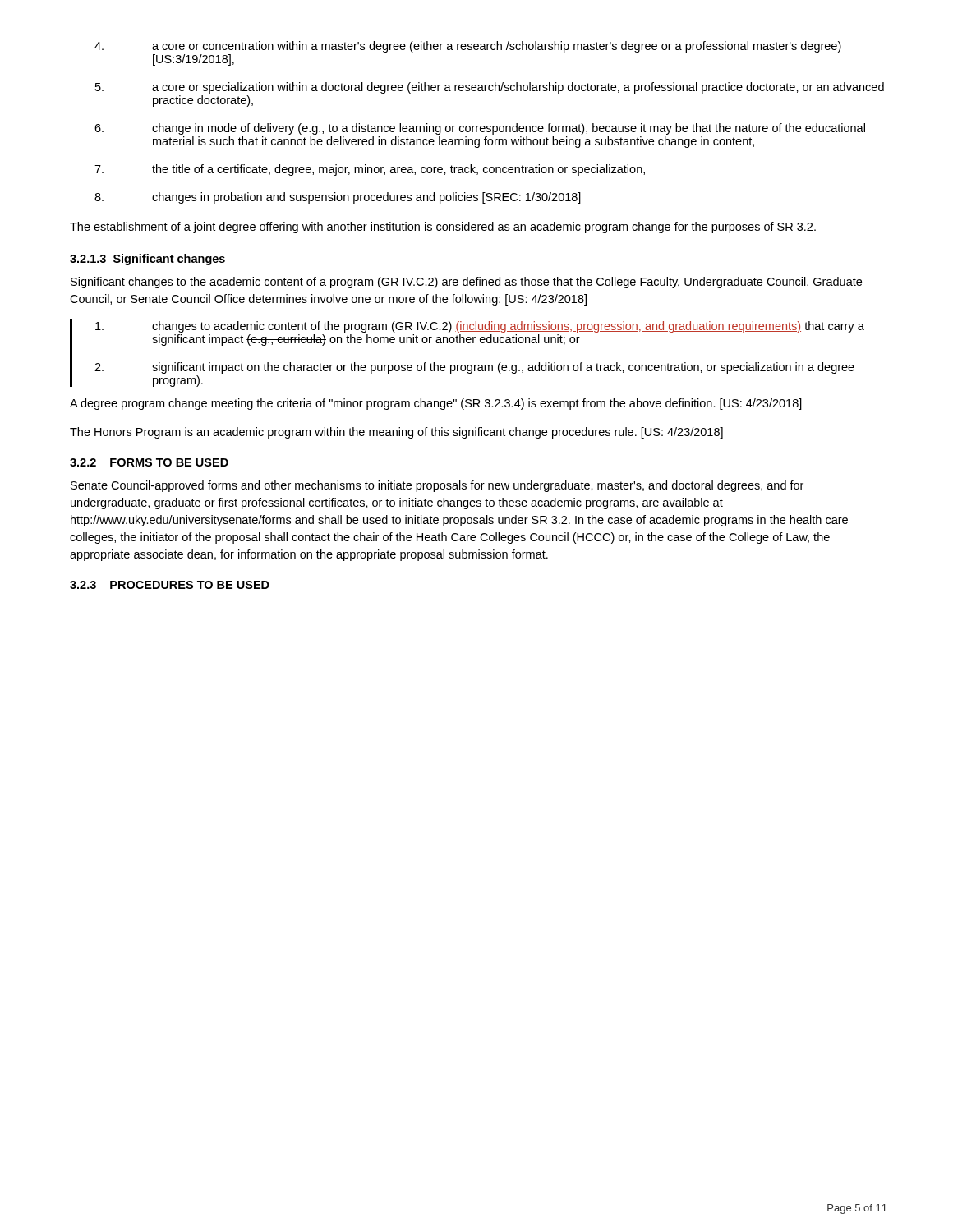Navigate to the passage starting "4. a core or concentration within a"
Viewport: 953px width, 1232px height.
[x=479, y=53]
